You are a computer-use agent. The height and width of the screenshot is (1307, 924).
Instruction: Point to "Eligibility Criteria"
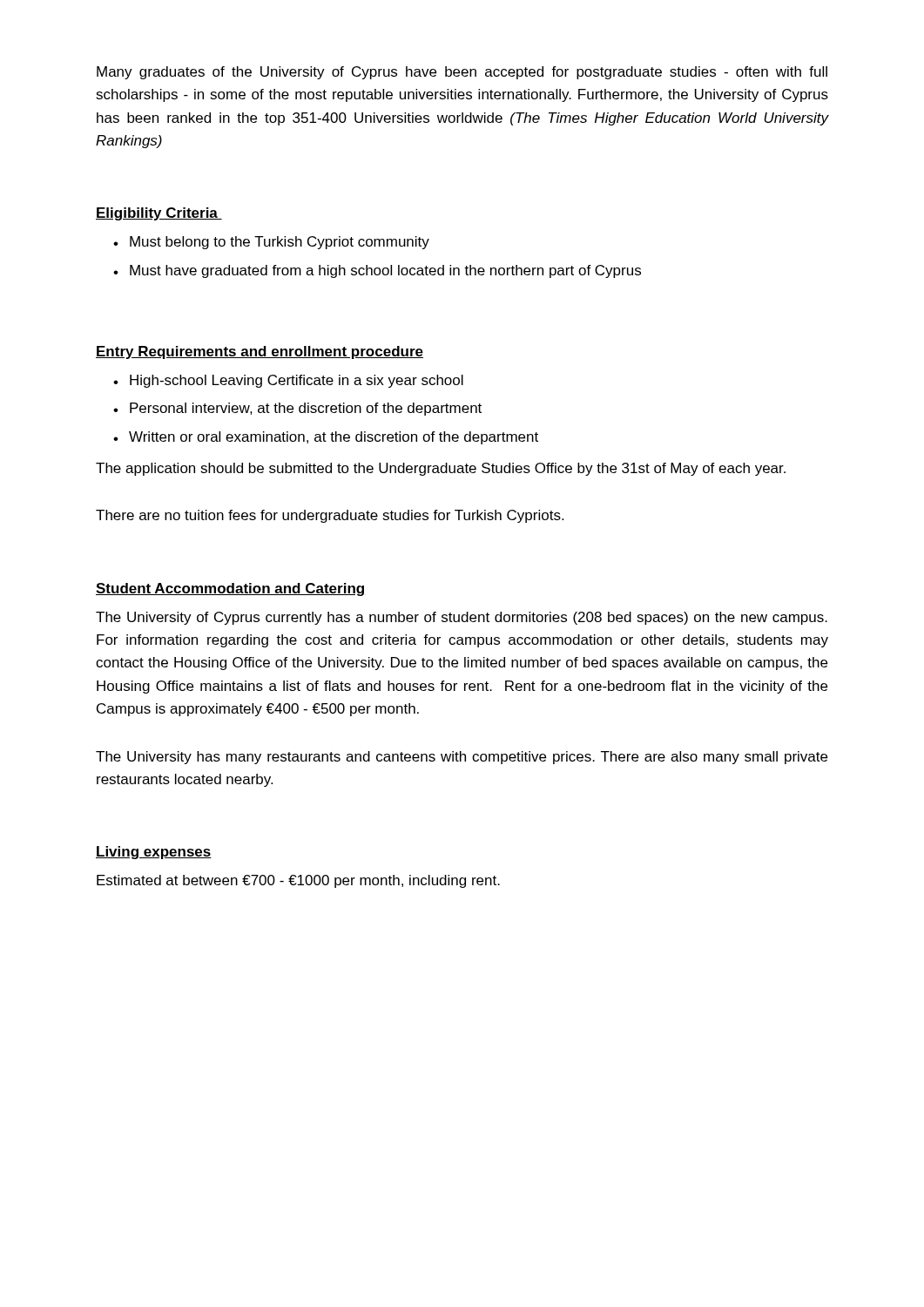click(159, 213)
